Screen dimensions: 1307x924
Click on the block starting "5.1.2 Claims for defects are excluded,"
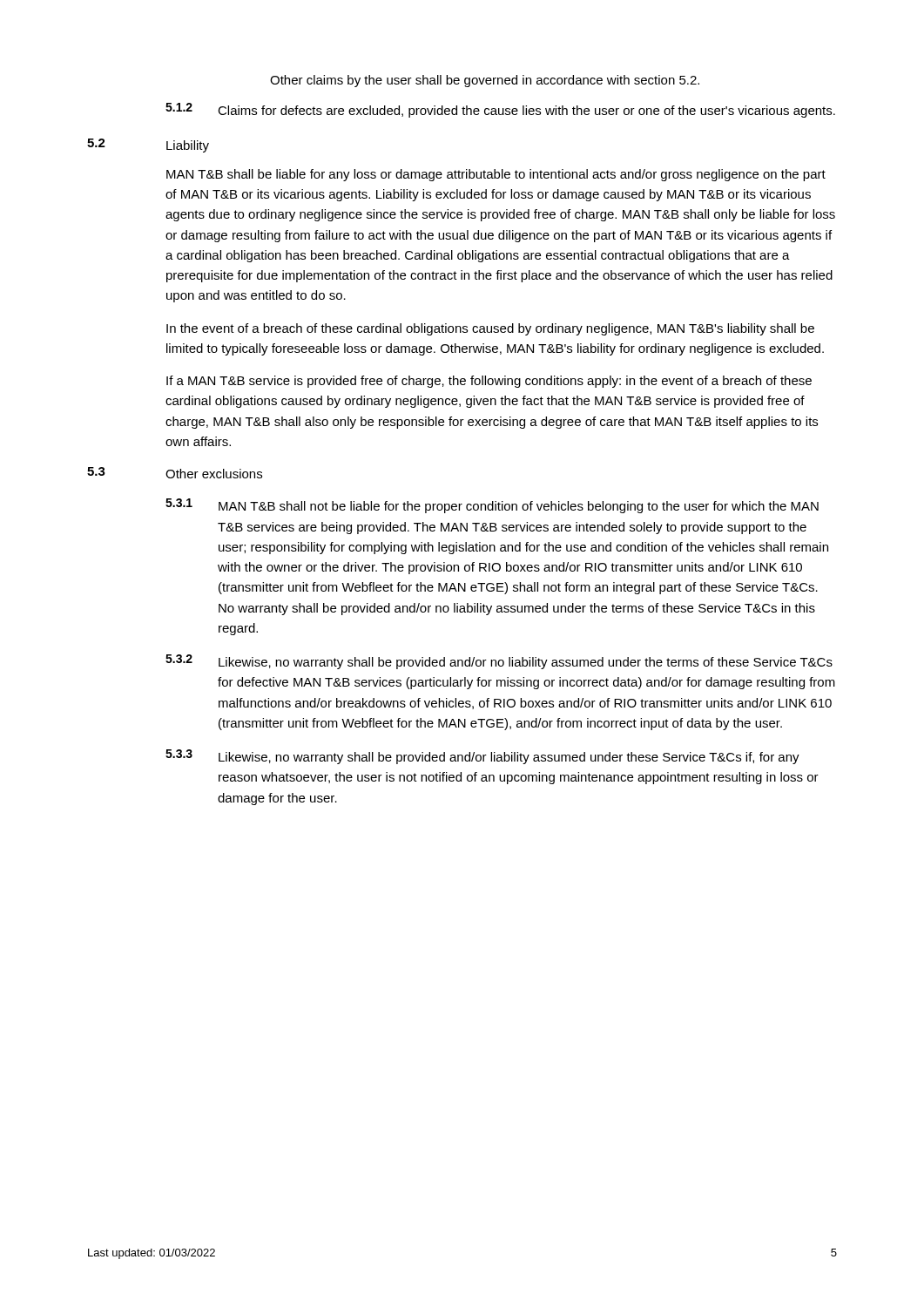(501, 111)
